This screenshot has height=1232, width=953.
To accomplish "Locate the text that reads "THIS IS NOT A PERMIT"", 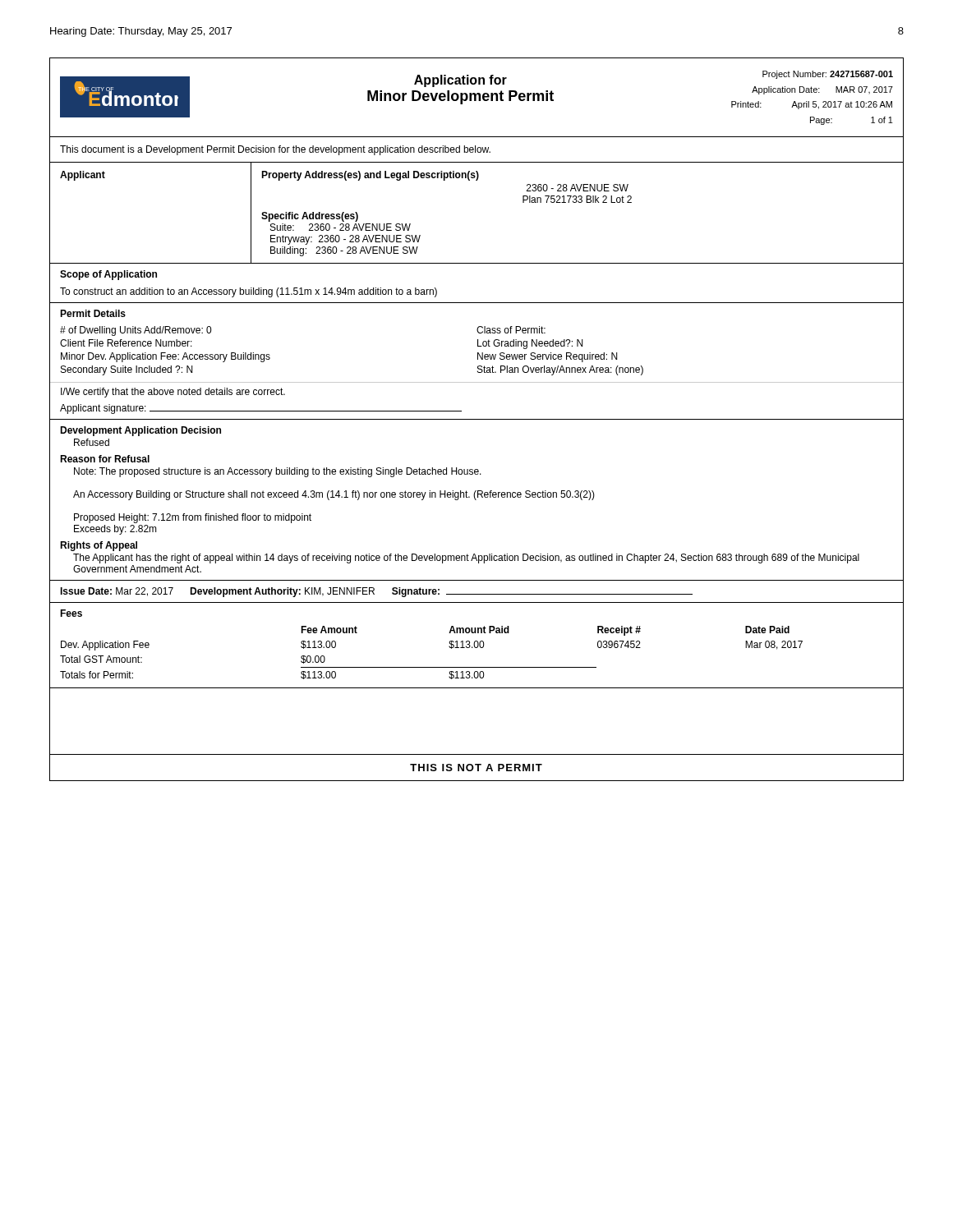I will pos(476,767).
